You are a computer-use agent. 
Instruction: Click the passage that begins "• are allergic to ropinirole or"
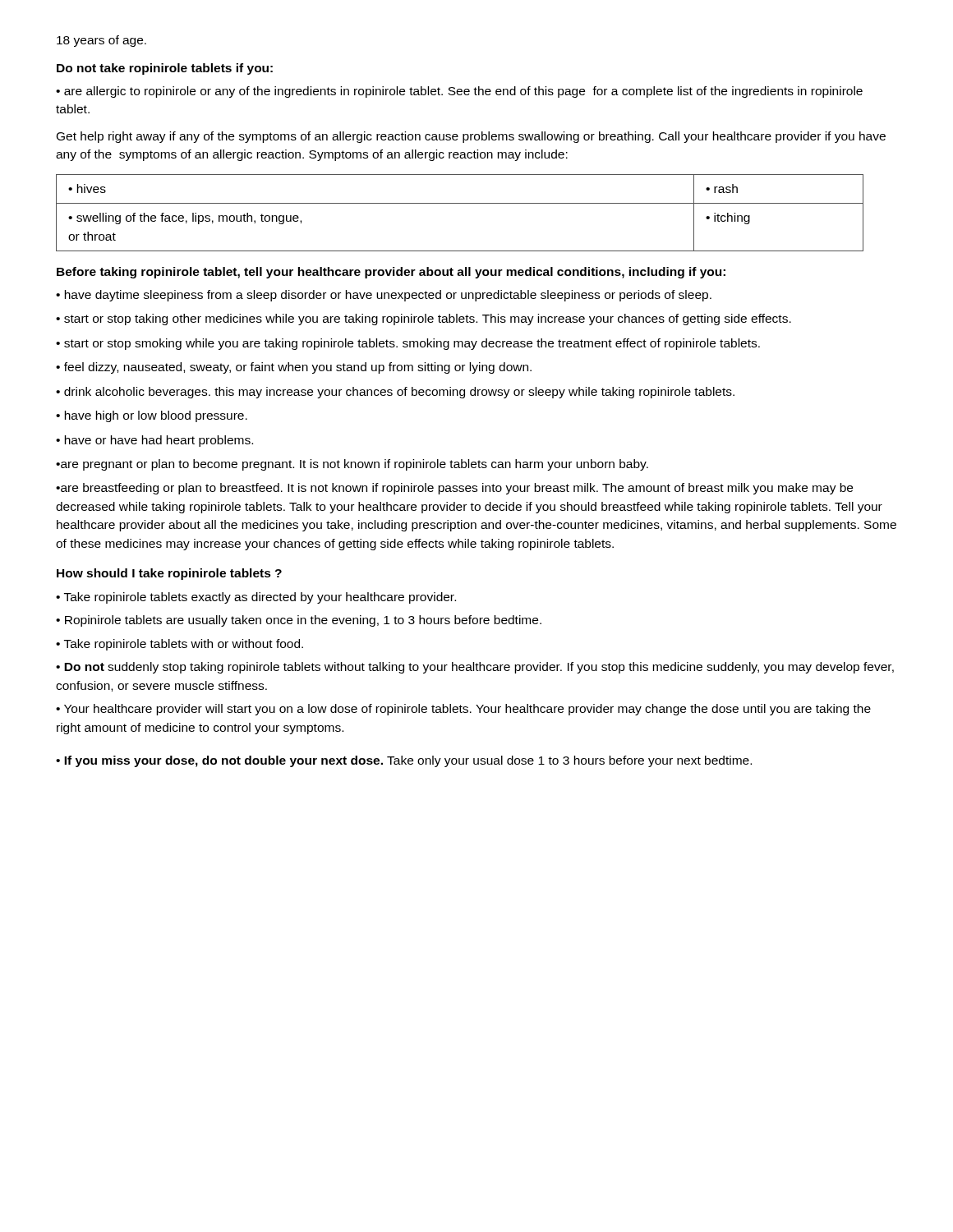point(459,100)
